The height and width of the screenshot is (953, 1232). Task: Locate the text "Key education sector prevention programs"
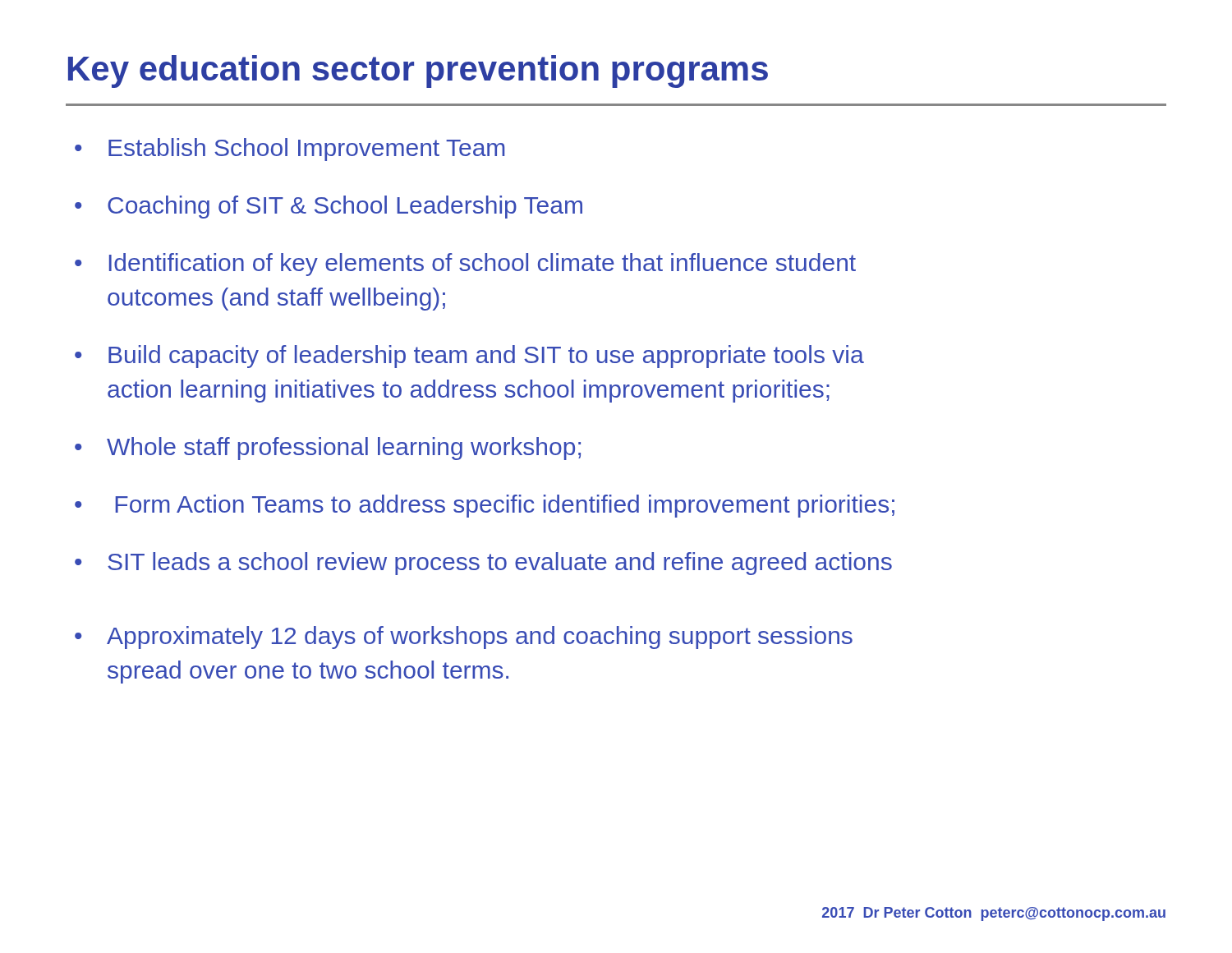(417, 69)
